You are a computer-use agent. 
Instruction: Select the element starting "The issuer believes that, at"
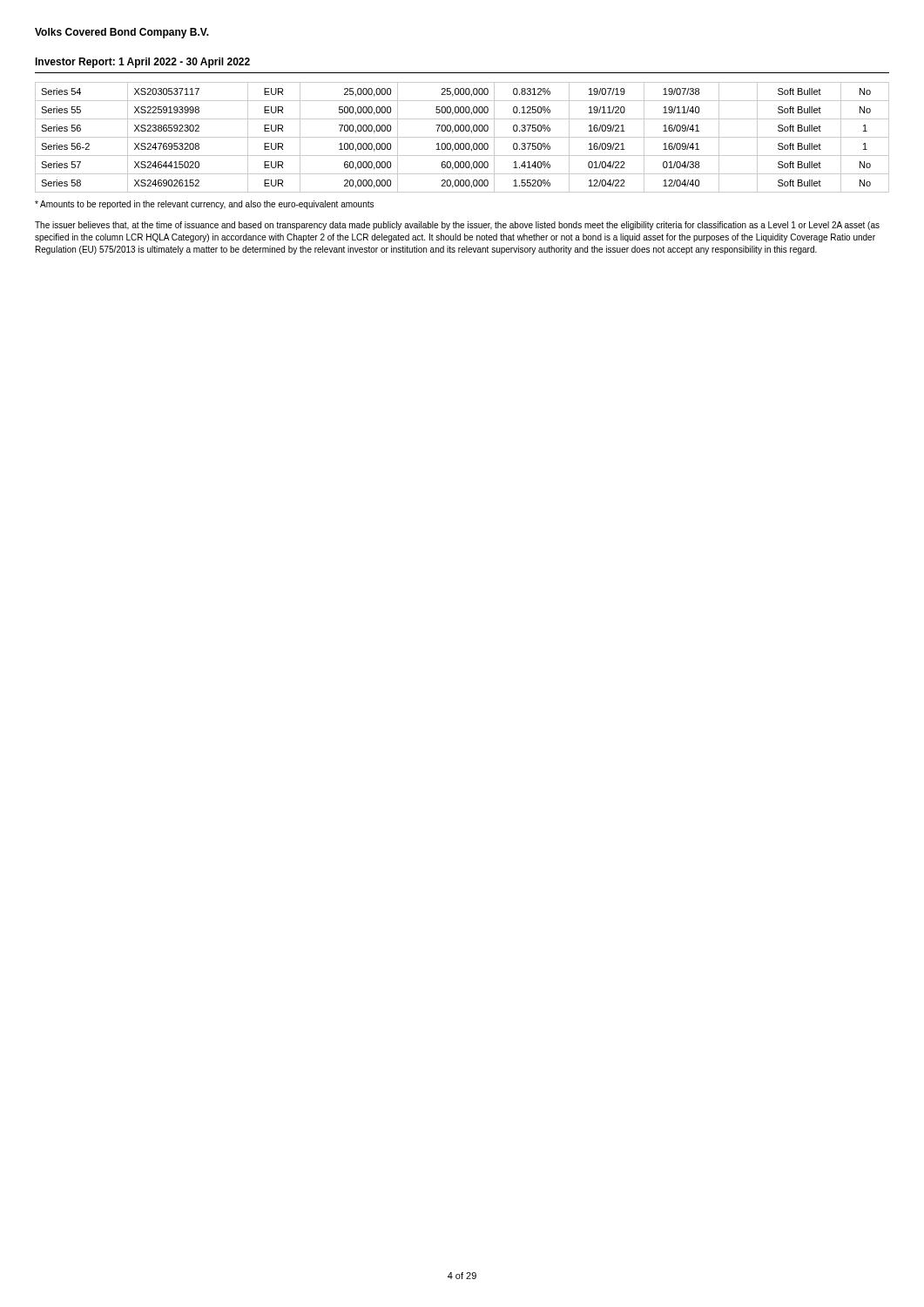coord(457,237)
